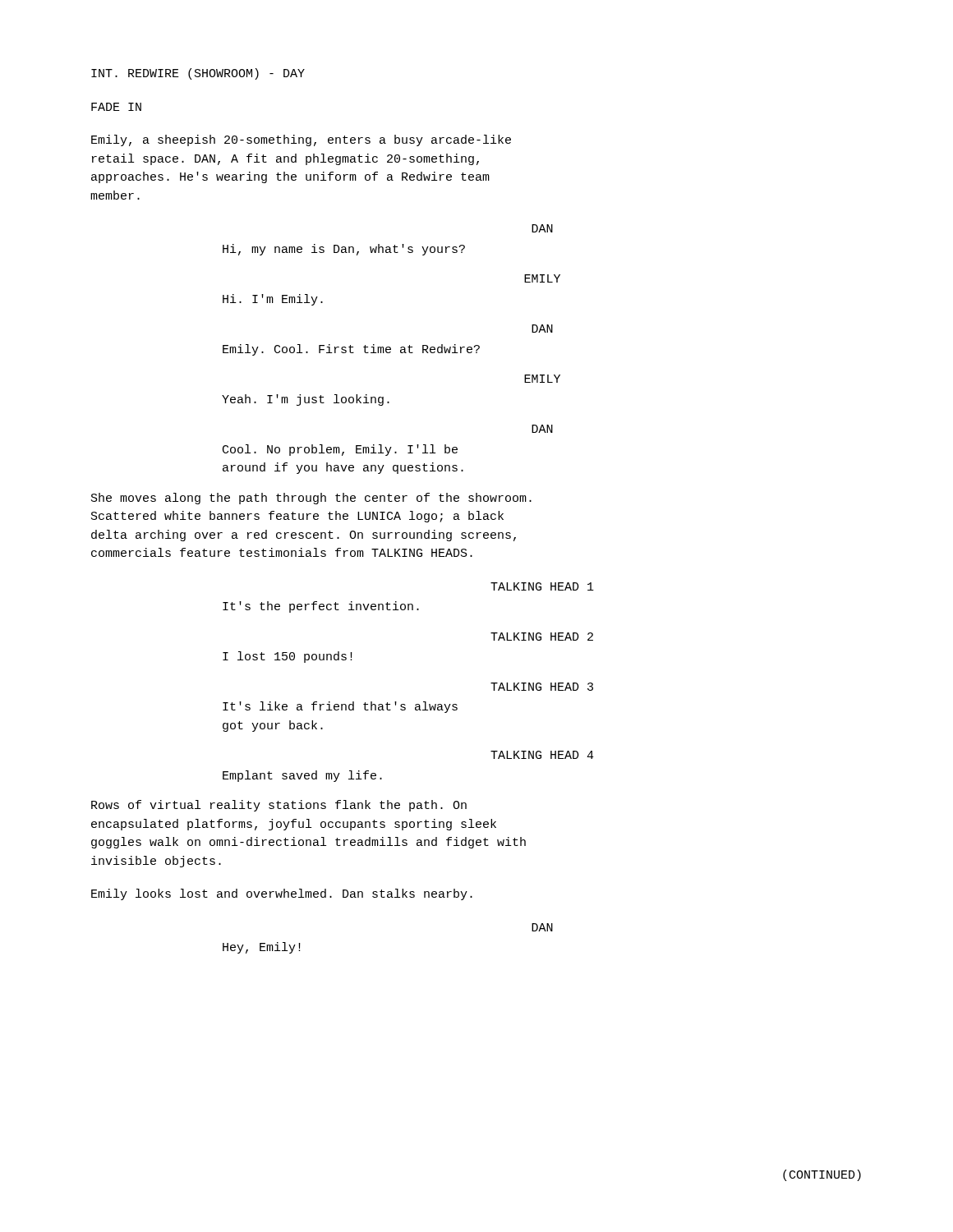Locate the block of text that opens with "DAN Hi, my"
This screenshot has width=953, height=1232.
(x=542, y=240)
